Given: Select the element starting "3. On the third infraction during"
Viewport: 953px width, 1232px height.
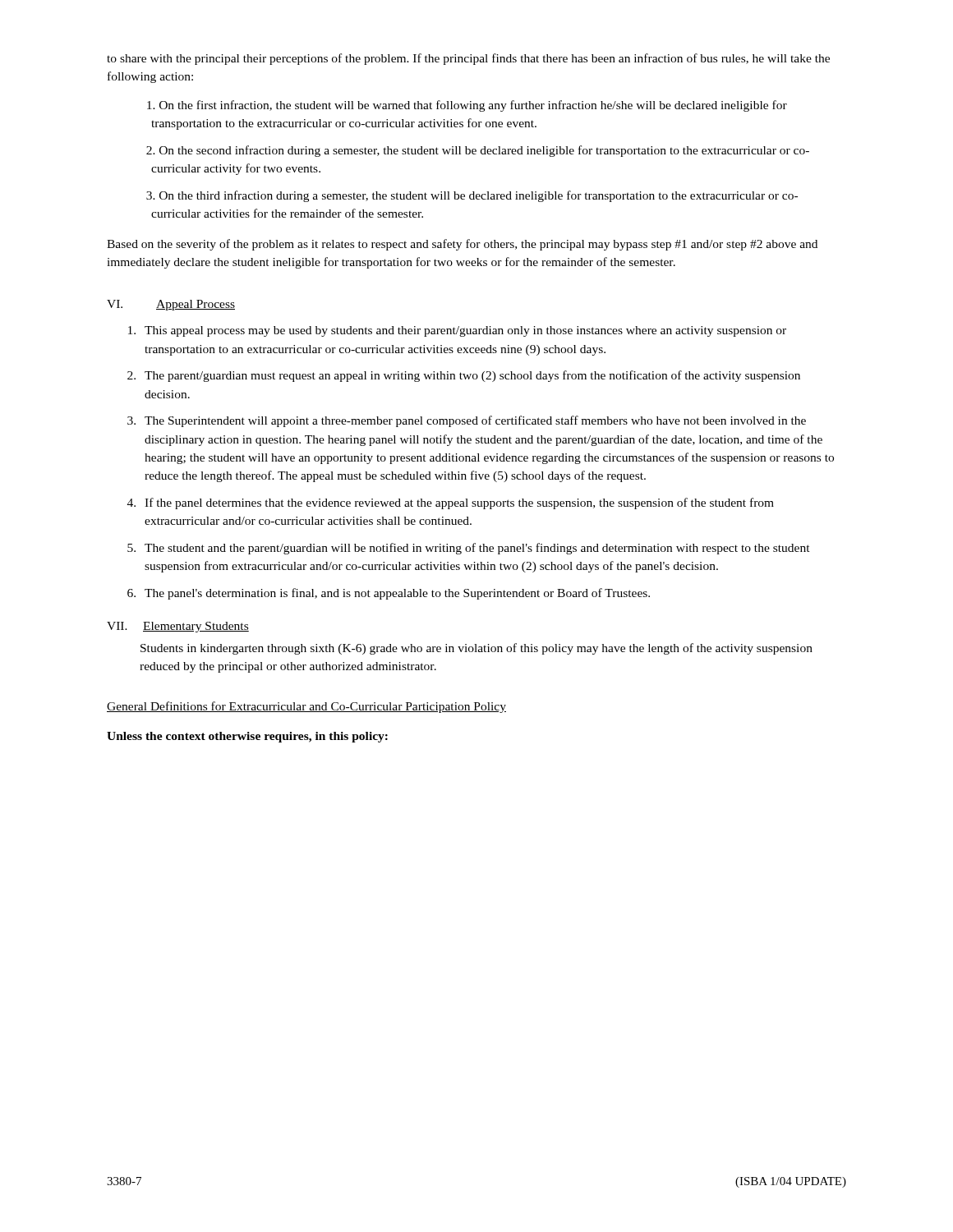Looking at the screenshot, I should click(x=475, y=204).
